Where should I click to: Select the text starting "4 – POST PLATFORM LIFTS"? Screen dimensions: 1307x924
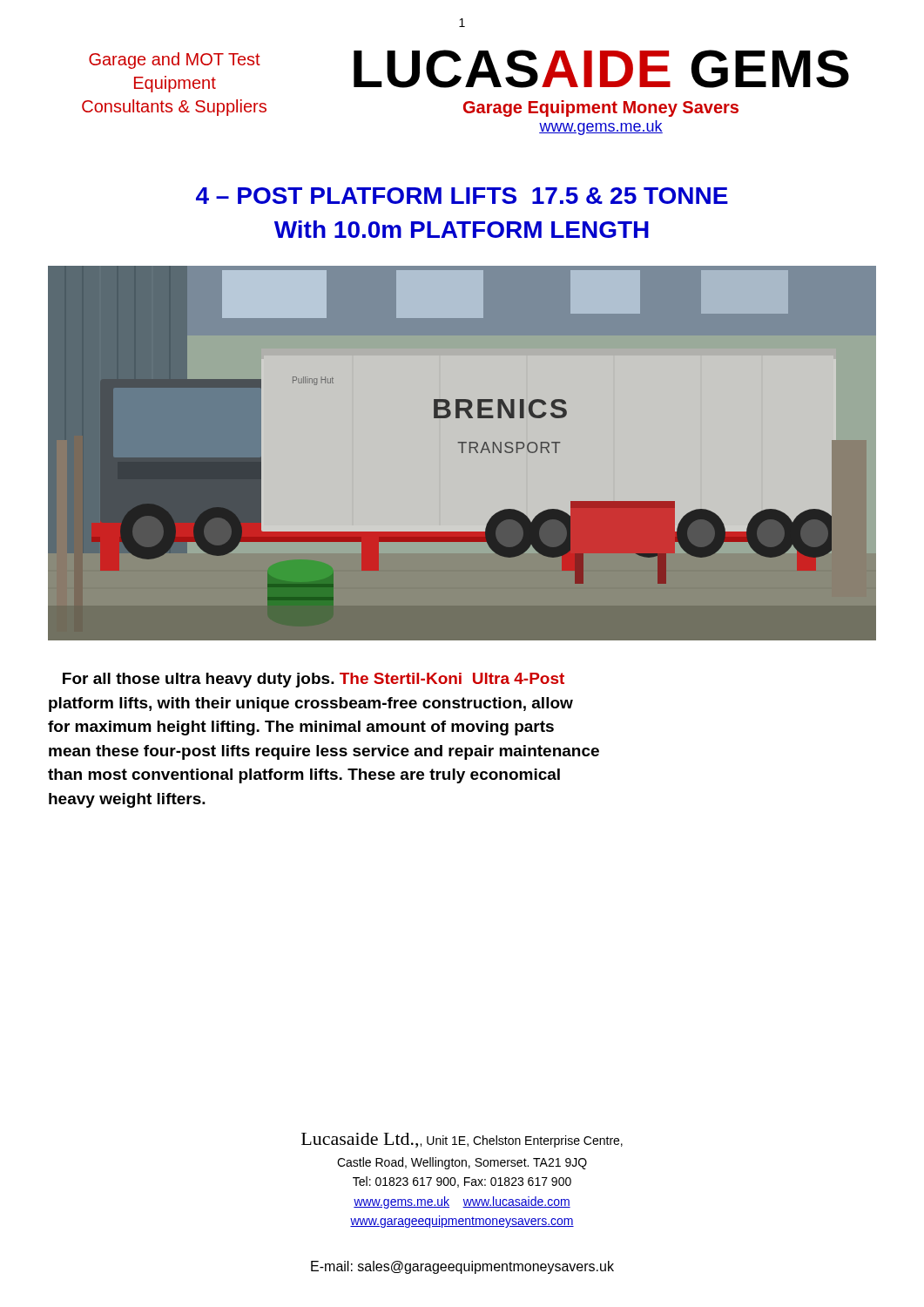tap(462, 213)
